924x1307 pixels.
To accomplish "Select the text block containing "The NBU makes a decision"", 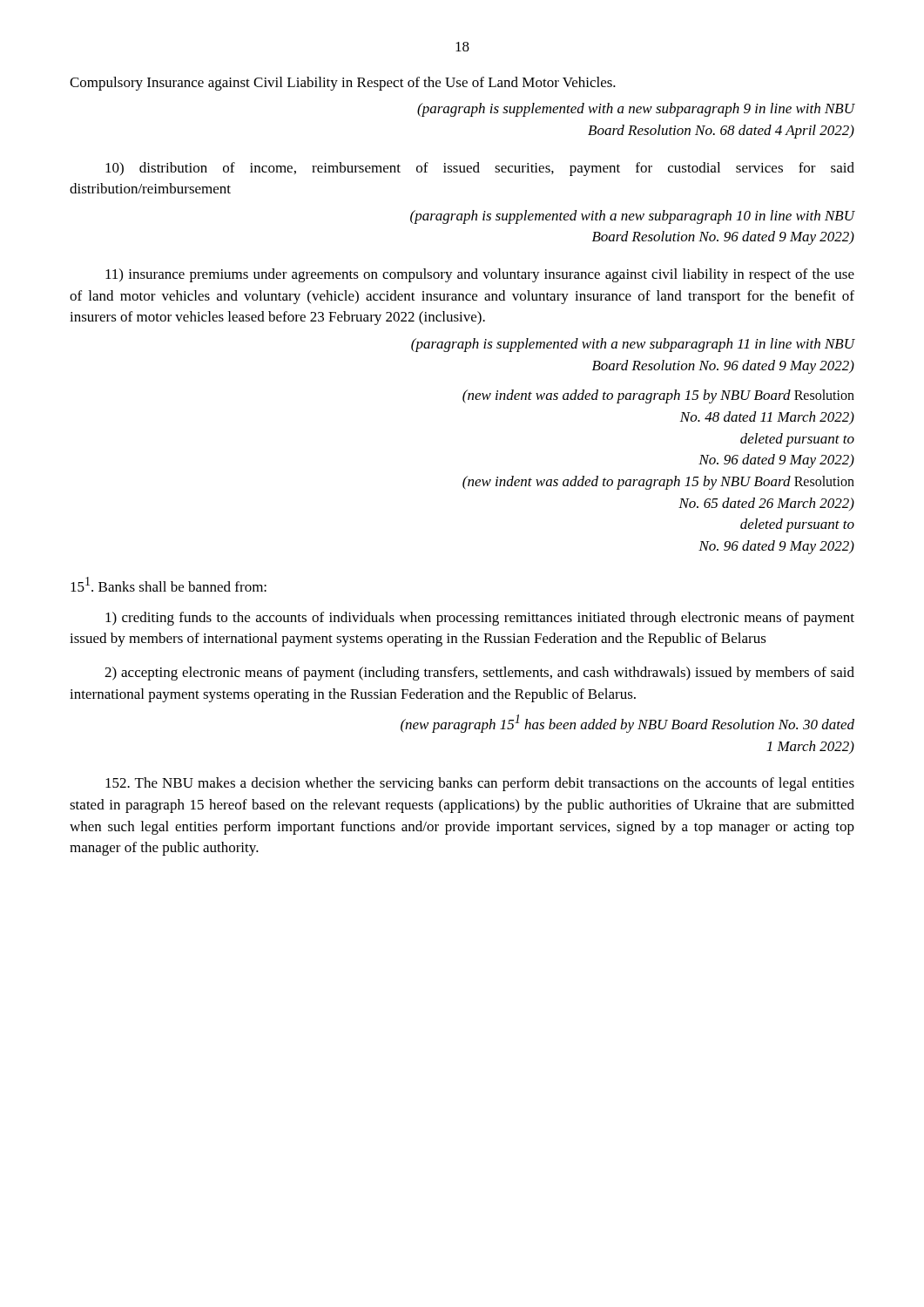I will 462,815.
